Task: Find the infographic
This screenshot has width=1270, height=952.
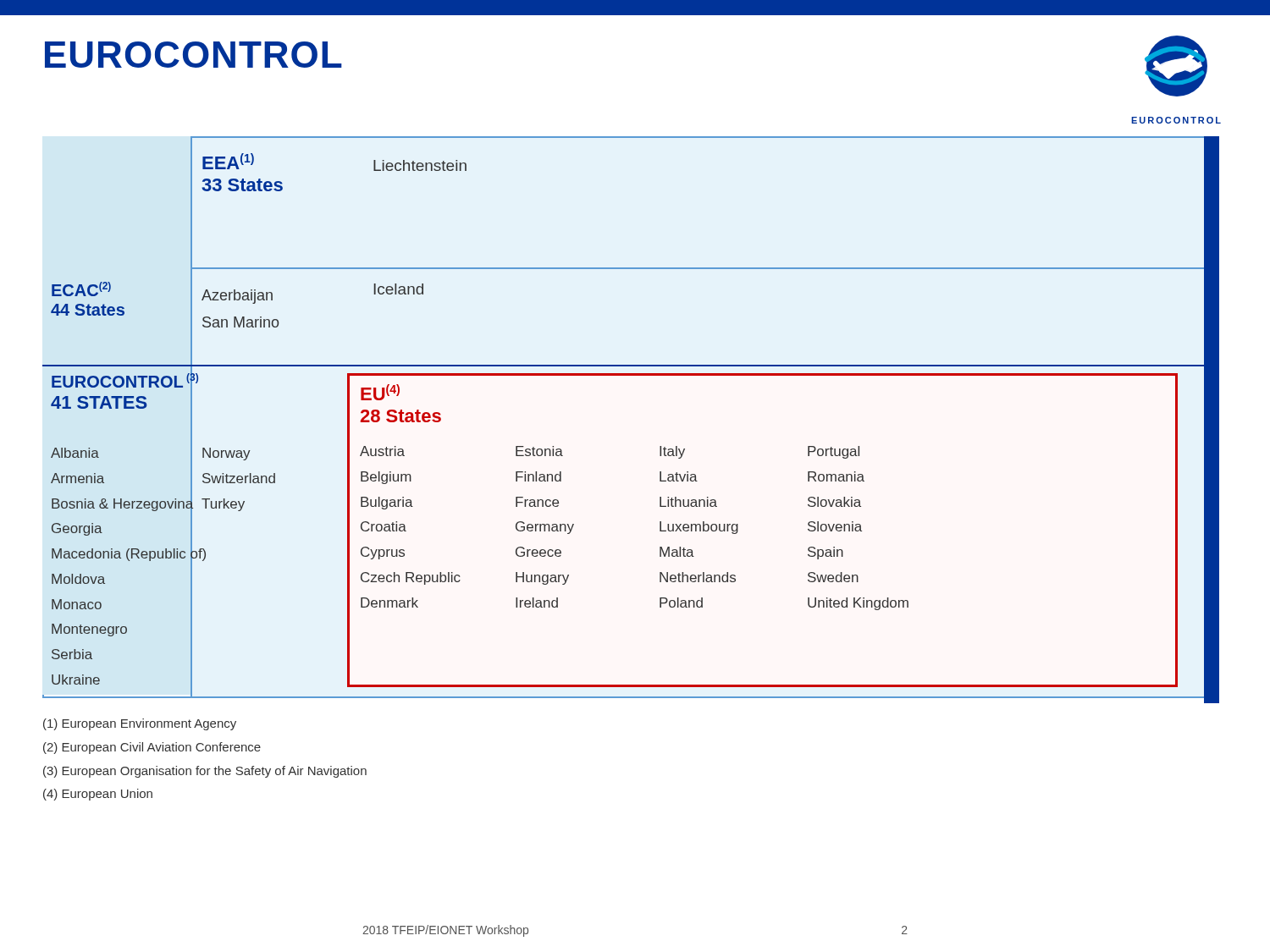Action: 635,416
